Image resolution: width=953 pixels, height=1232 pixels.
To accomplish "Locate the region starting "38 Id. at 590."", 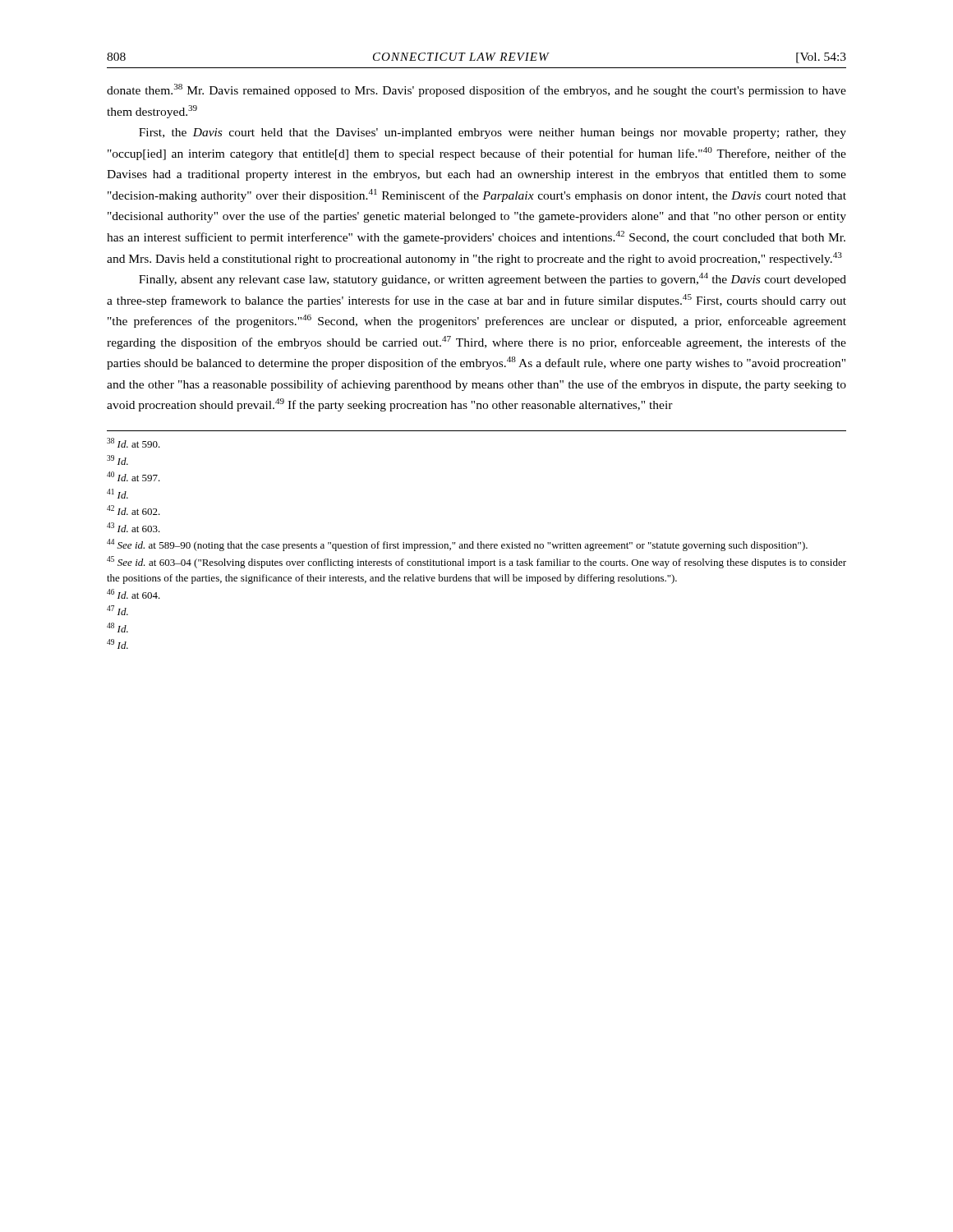I will [134, 443].
